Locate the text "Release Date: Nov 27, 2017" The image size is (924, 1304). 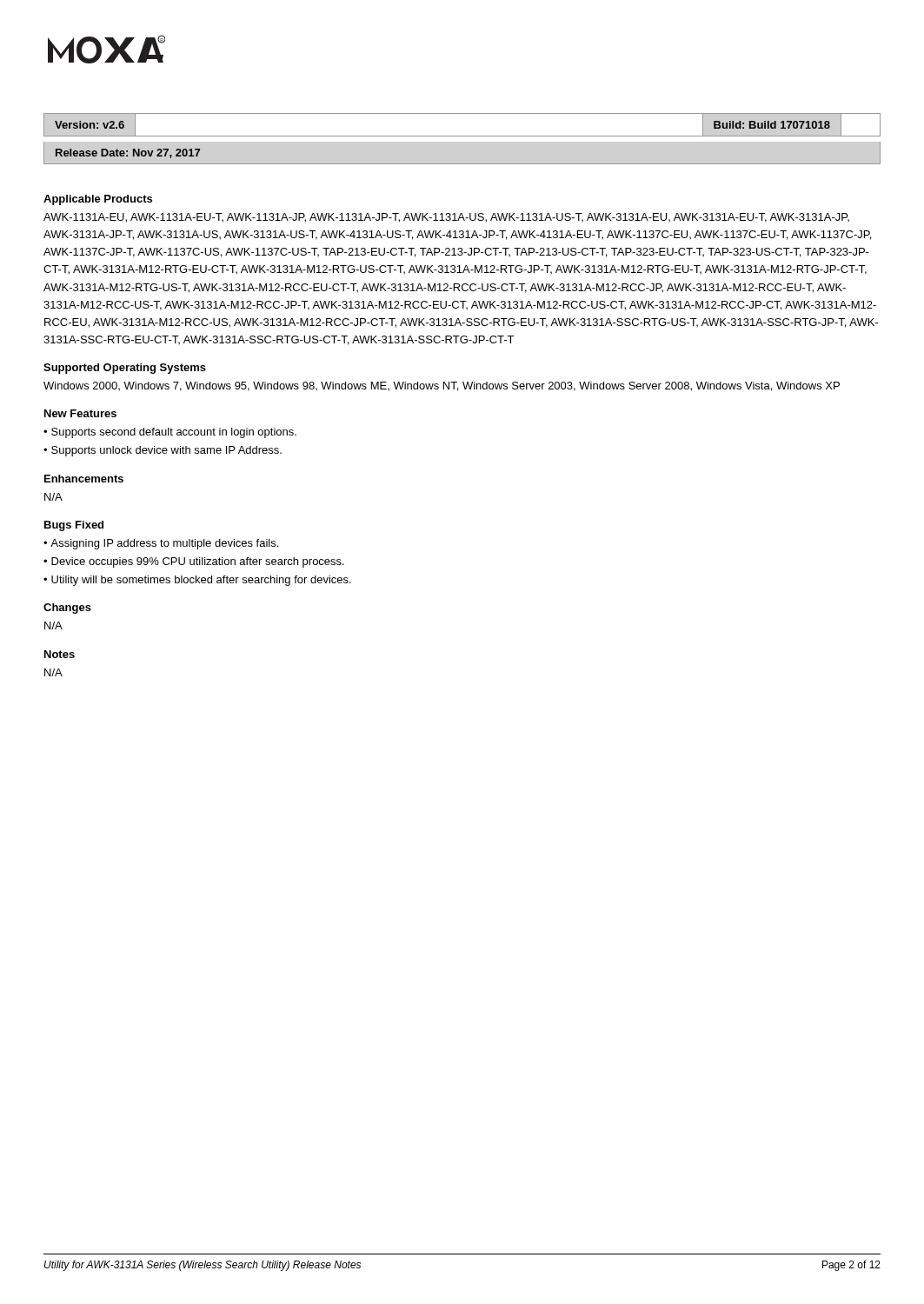click(128, 153)
